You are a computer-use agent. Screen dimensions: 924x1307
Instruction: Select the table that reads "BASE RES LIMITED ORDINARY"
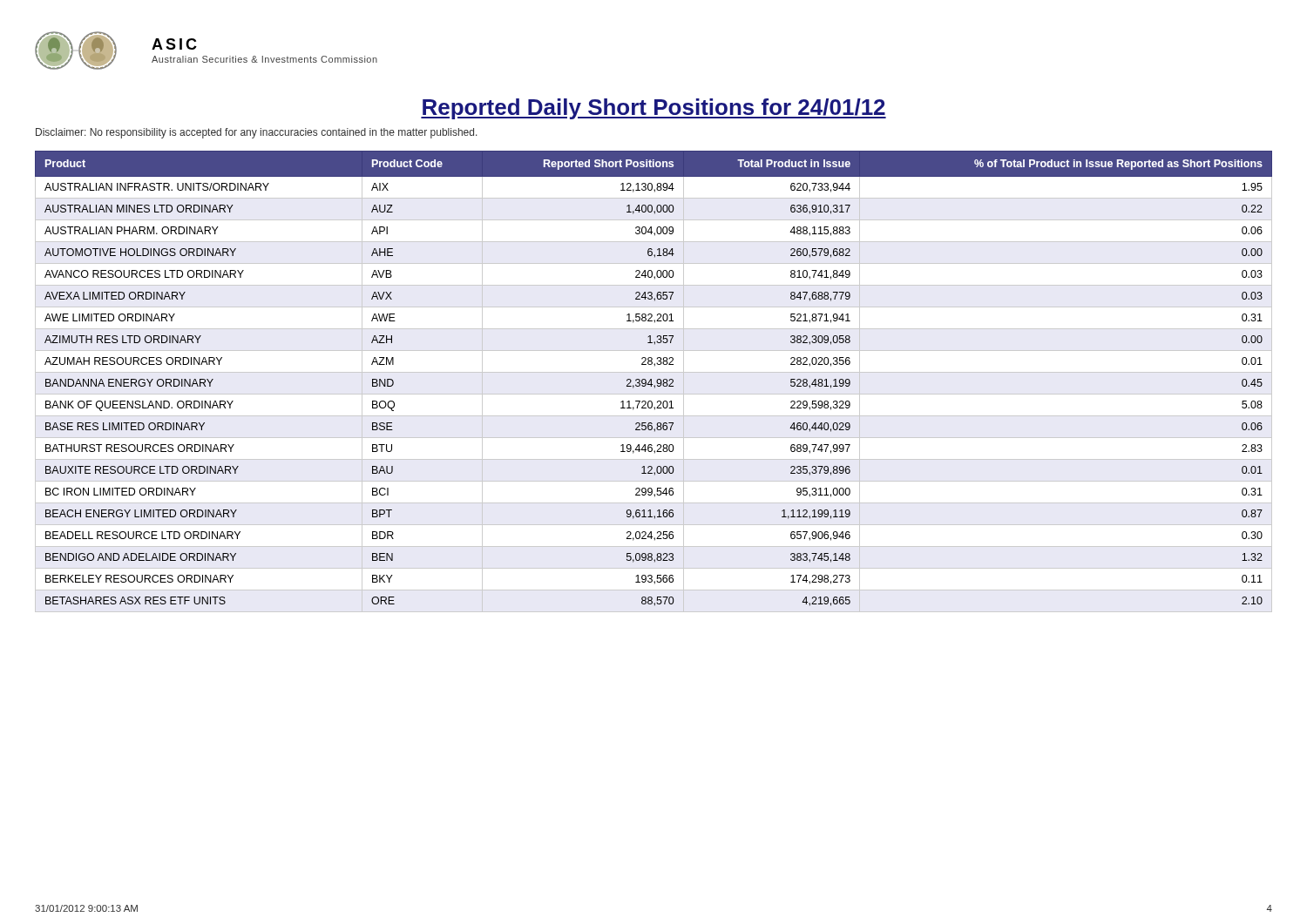(654, 381)
